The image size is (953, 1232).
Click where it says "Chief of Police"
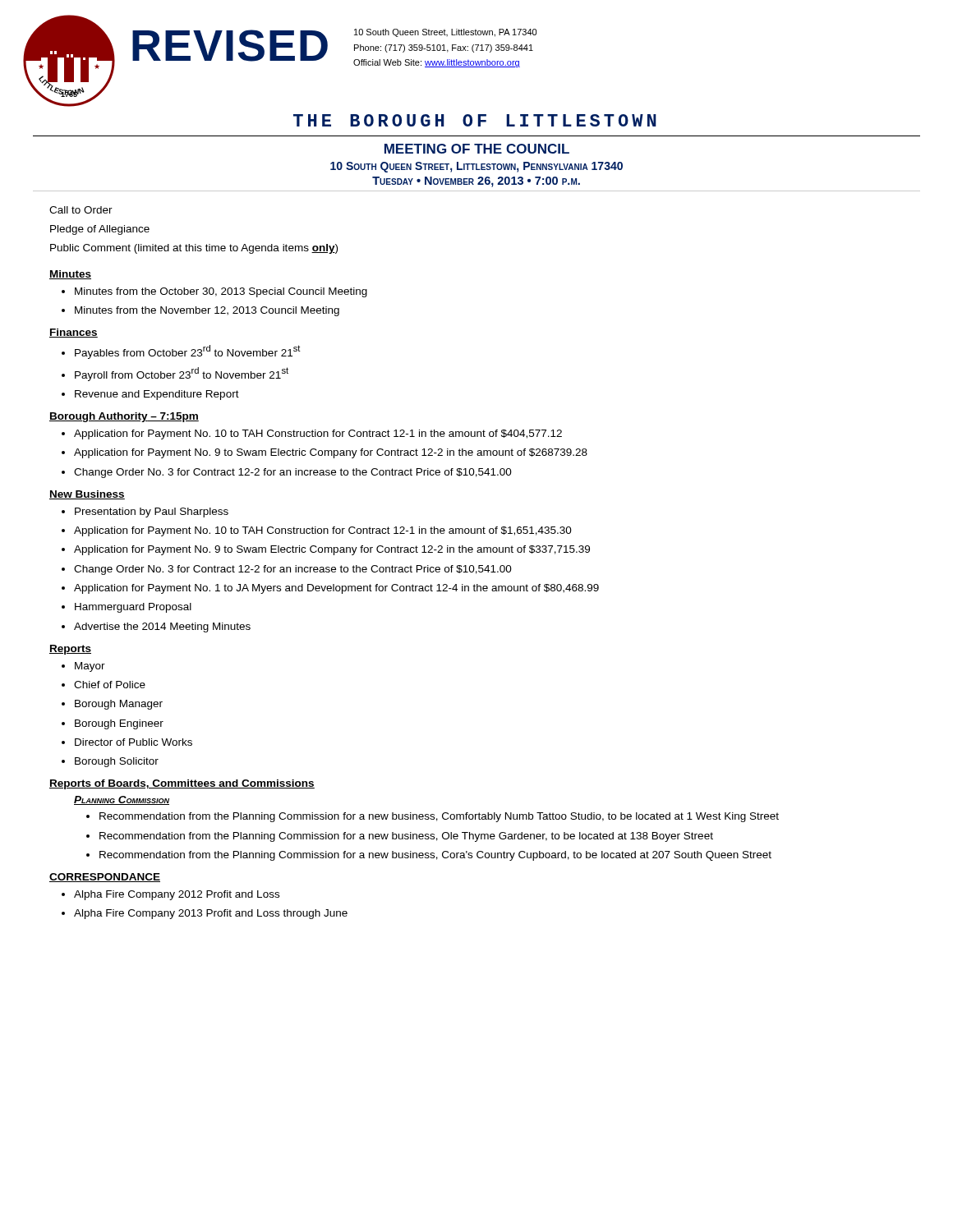coord(110,685)
